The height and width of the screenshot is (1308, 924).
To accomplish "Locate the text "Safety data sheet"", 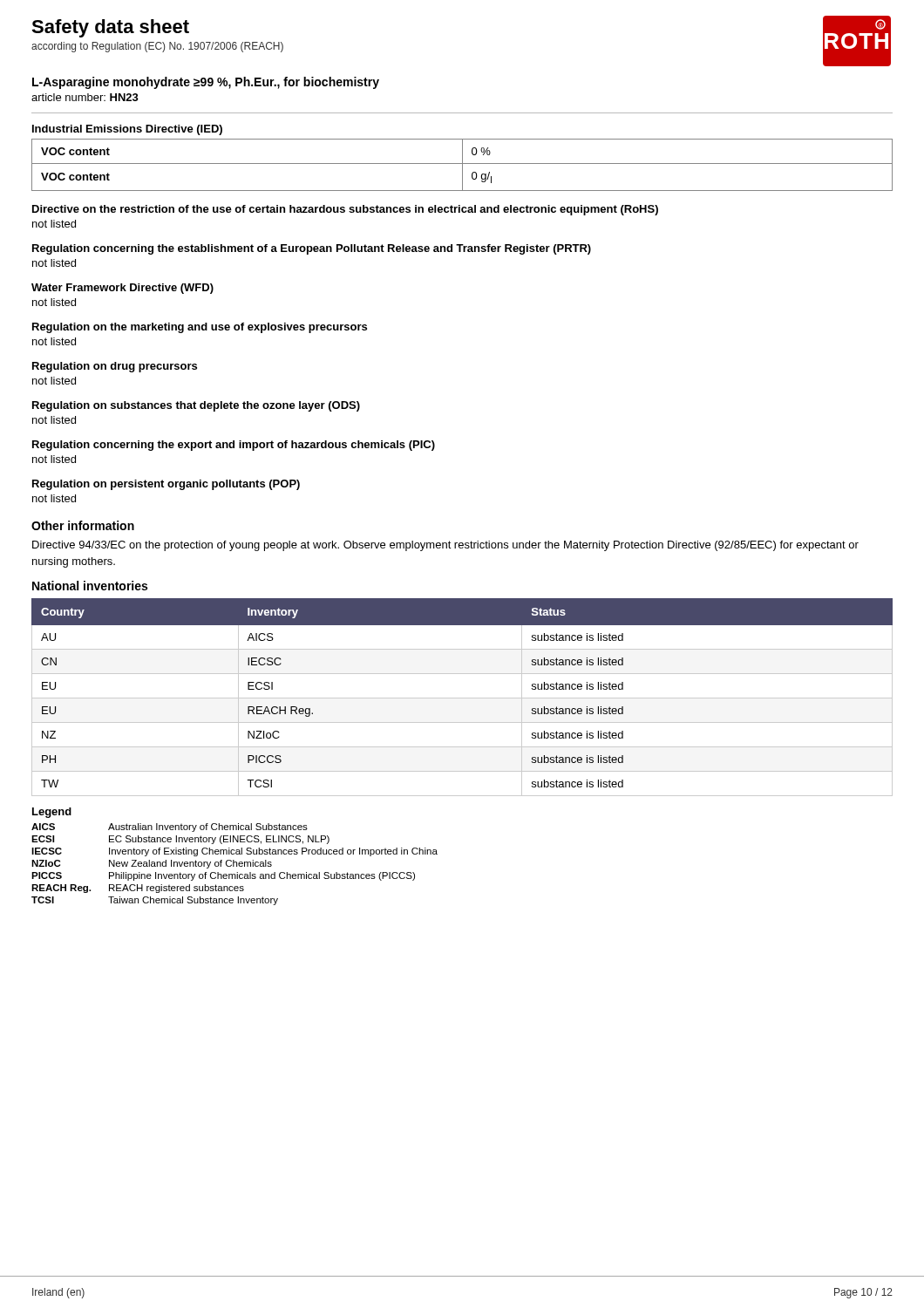I will [110, 27].
